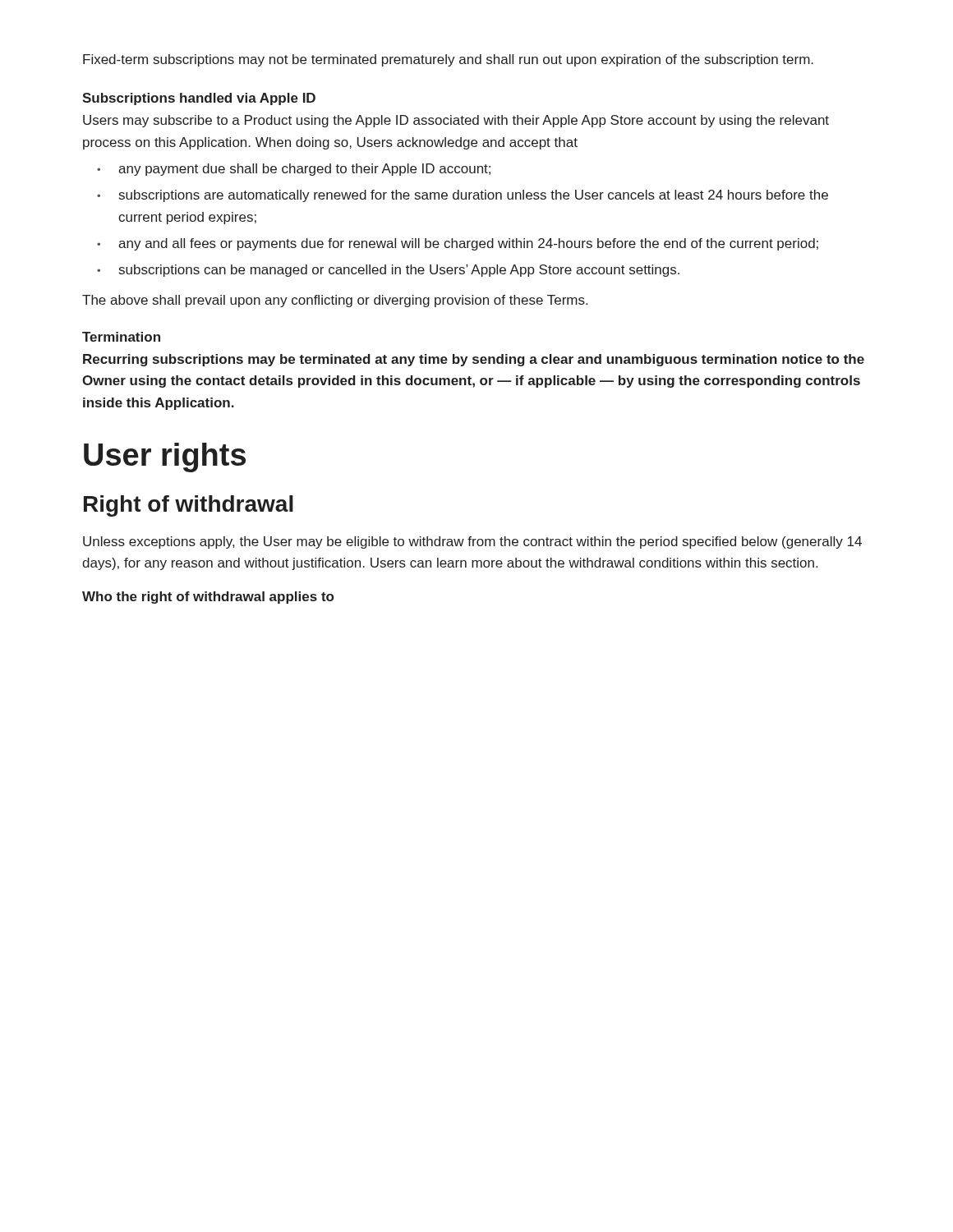Locate the element starting "Fixed-term subscriptions may"

coord(448,60)
